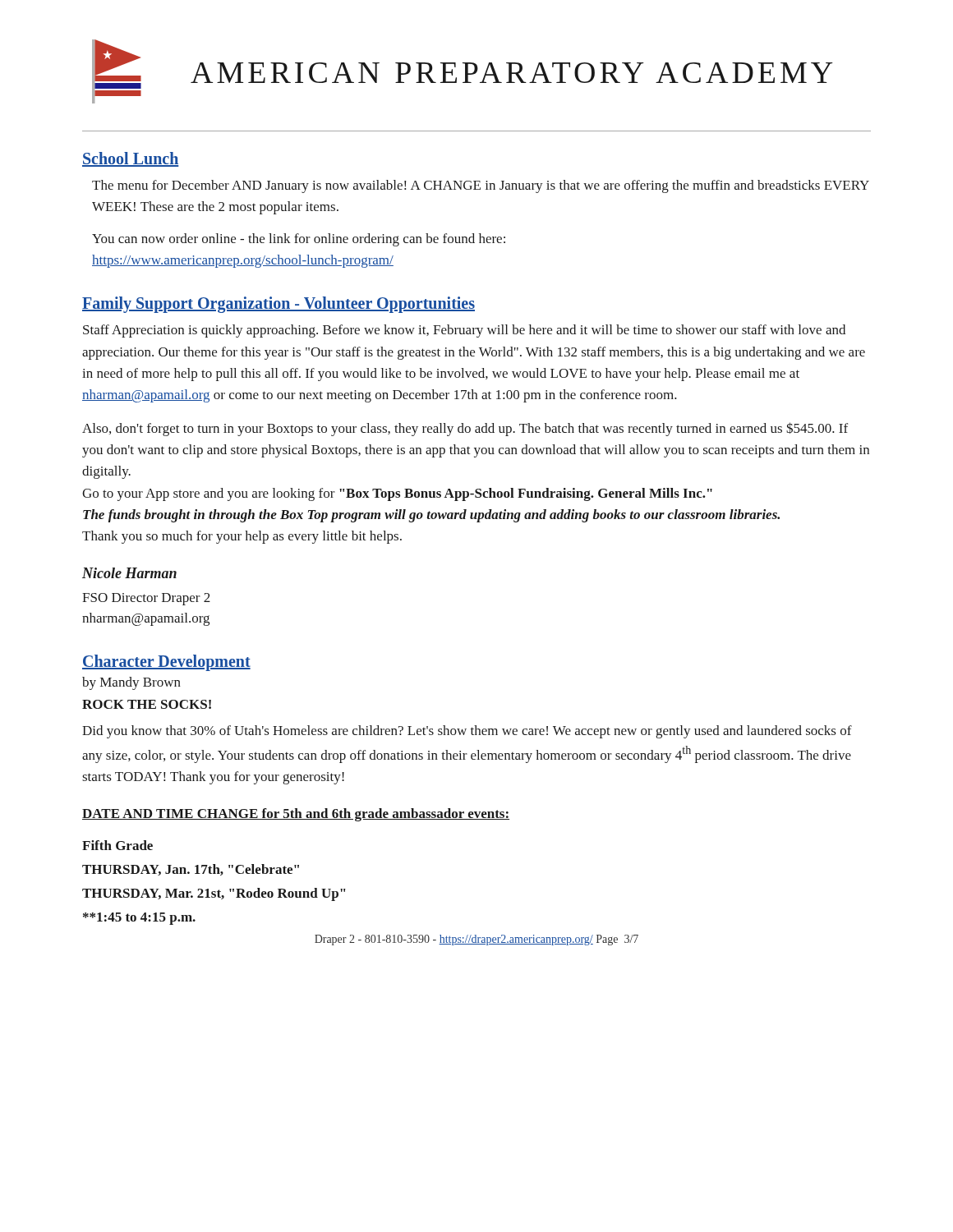The width and height of the screenshot is (953, 1232).
Task: Click on the region starting "Staff Appreciation is quickly approaching. Before we know"
Action: [474, 363]
